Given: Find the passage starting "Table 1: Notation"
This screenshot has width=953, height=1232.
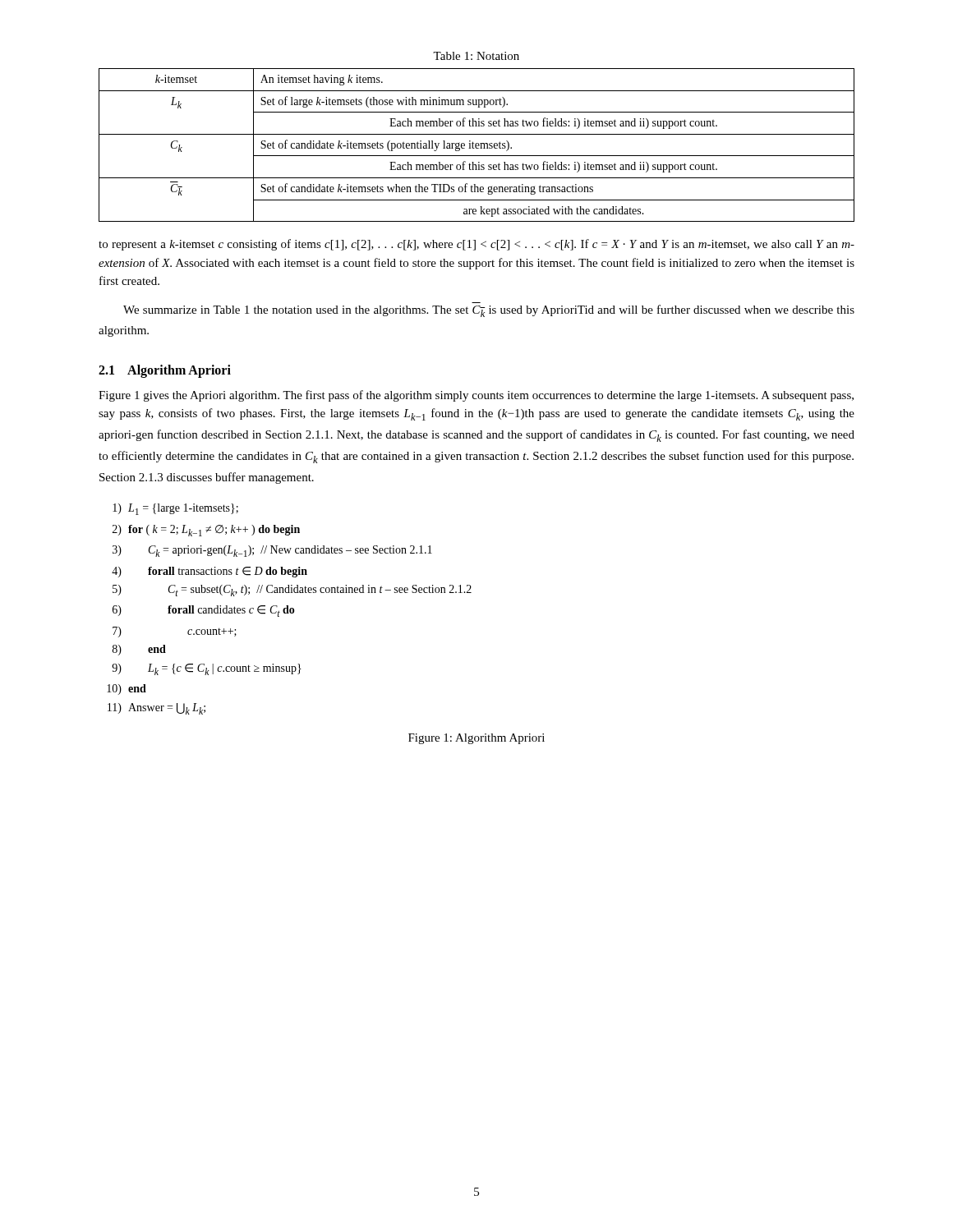Looking at the screenshot, I should [x=476, y=56].
